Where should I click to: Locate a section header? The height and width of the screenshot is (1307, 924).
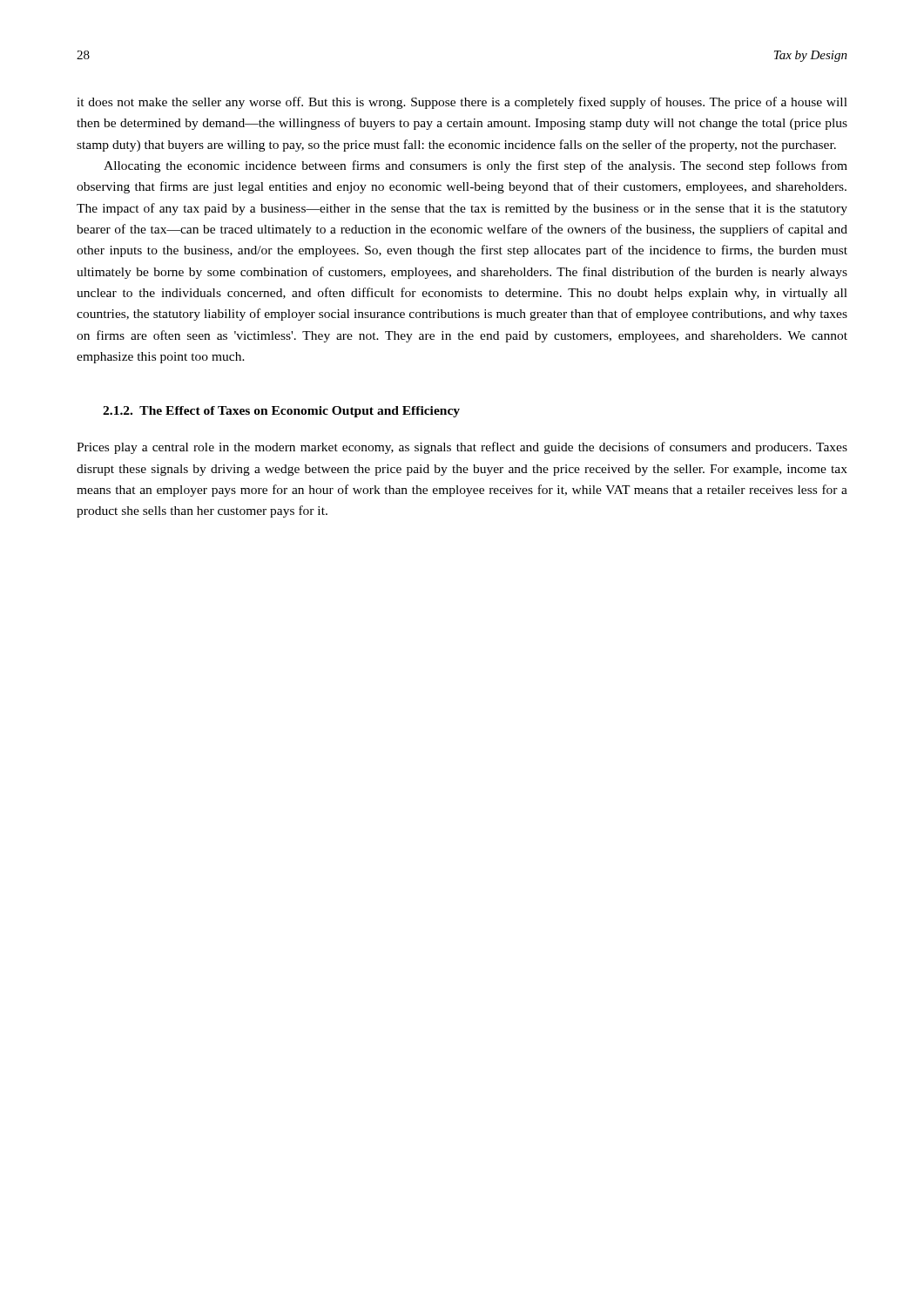281,410
